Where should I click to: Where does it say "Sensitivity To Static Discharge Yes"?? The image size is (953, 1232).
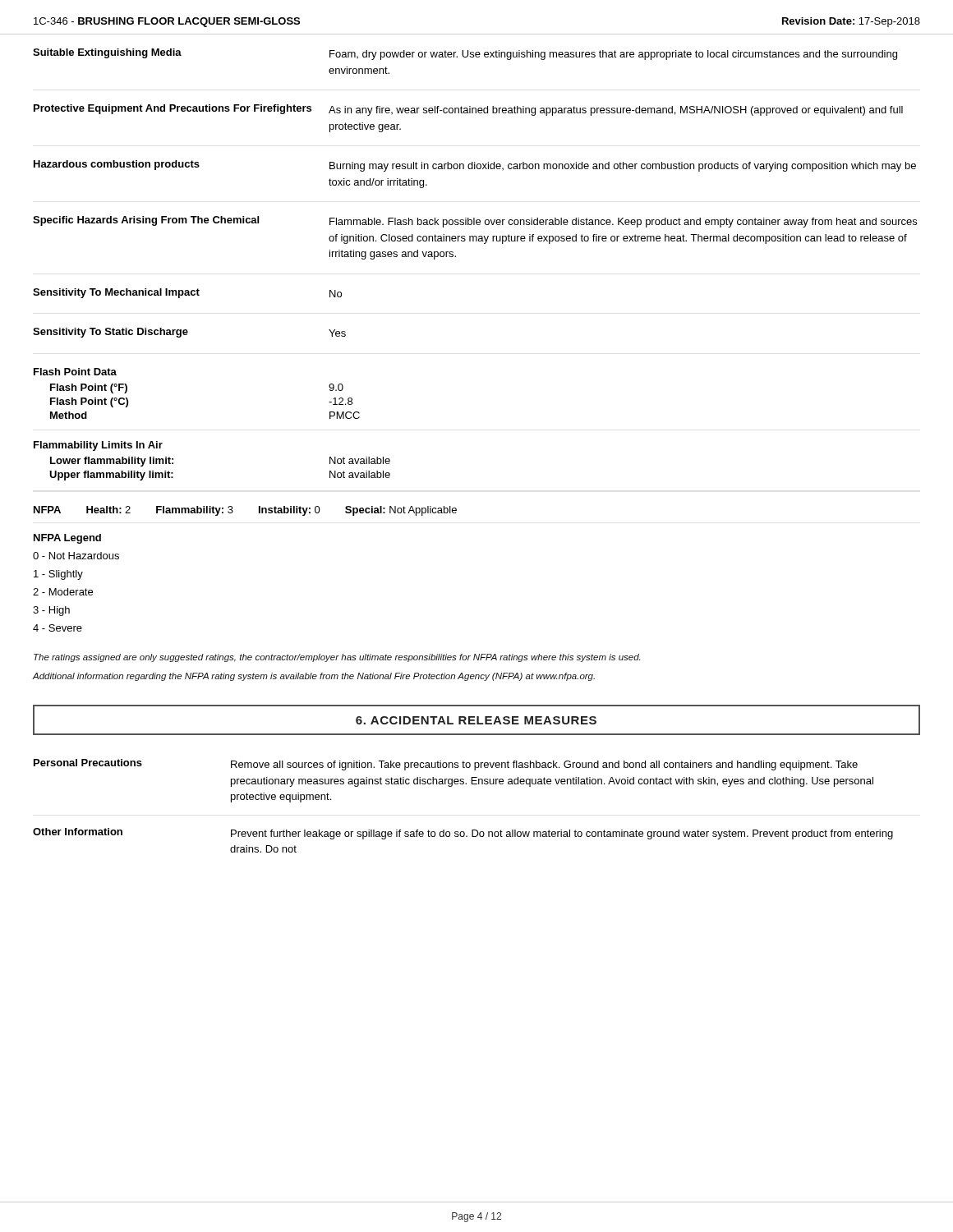coord(189,333)
